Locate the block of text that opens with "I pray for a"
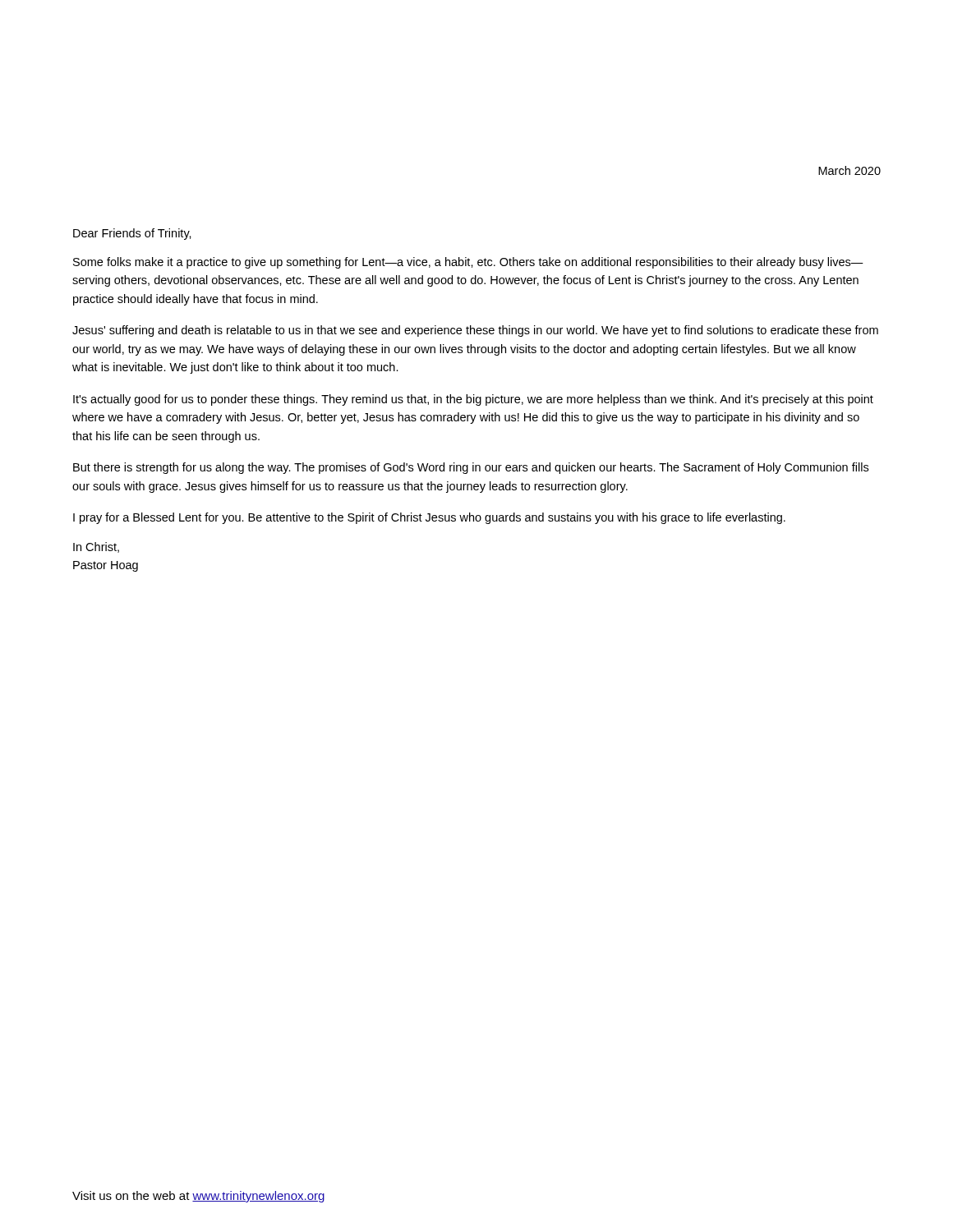Image resolution: width=953 pixels, height=1232 pixels. click(429, 518)
